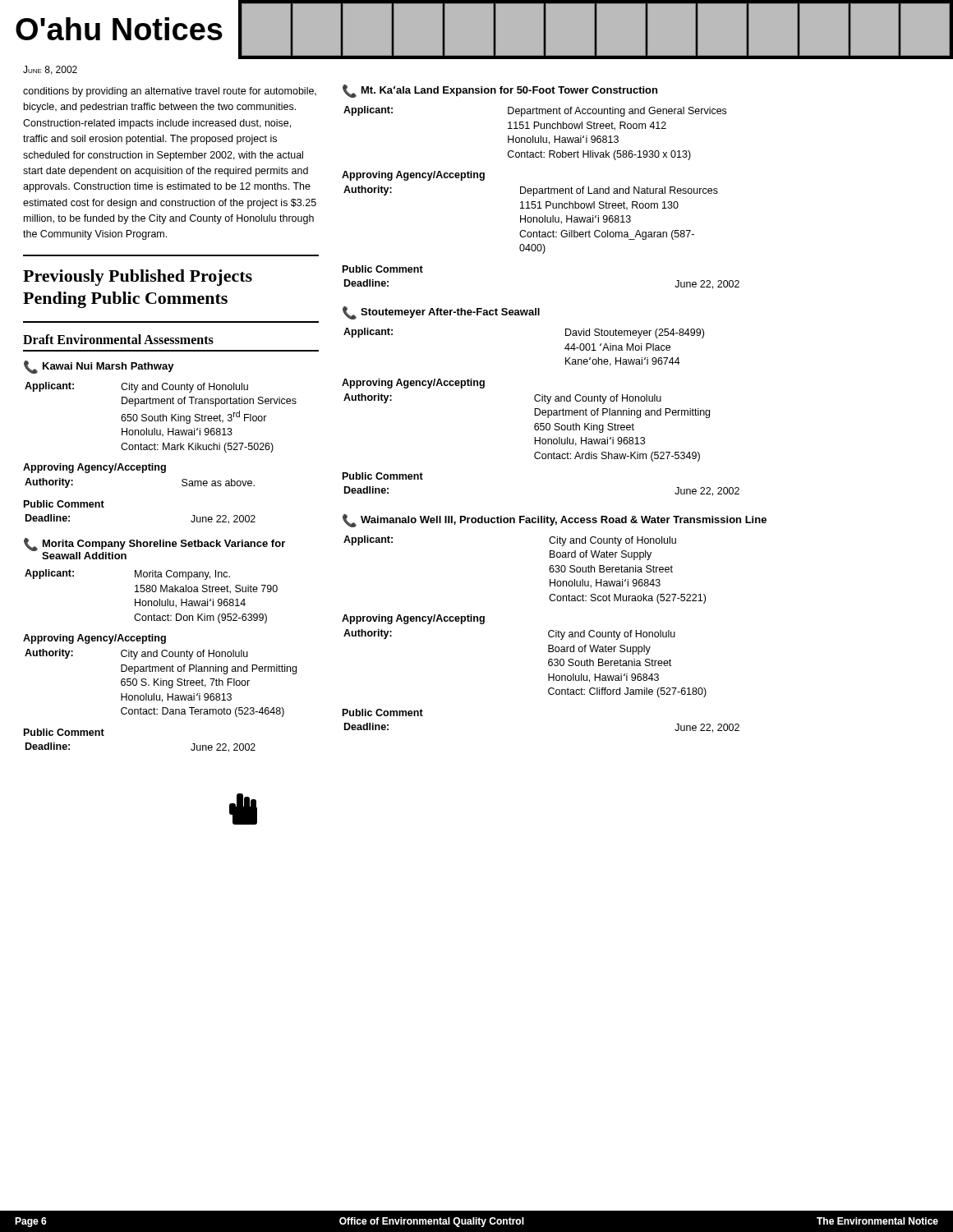Find "📞 Stoutemeyer After-the-Fact Seawall" on this page
This screenshot has height=1232, width=953.
click(x=441, y=313)
